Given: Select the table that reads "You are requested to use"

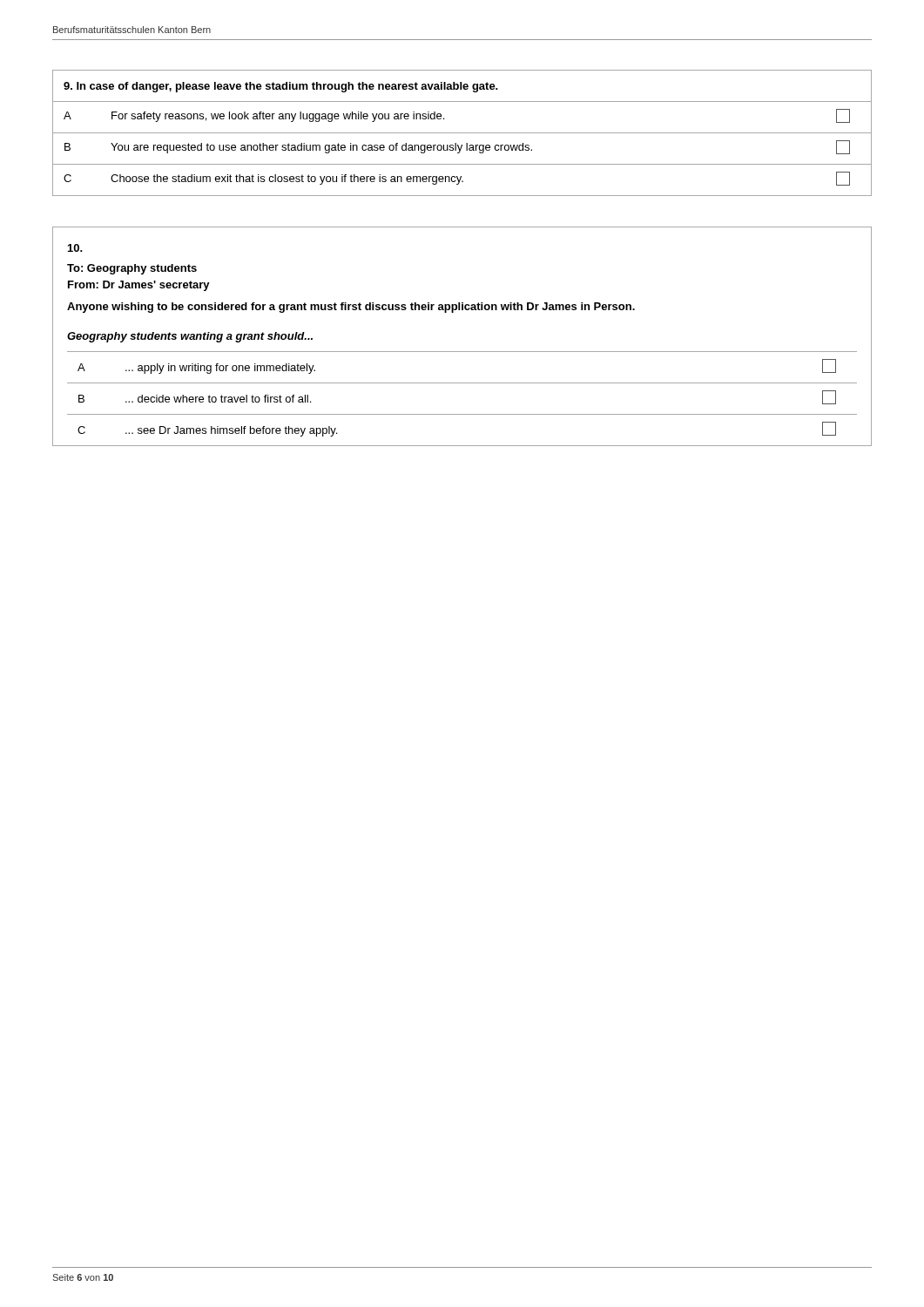Looking at the screenshot, I should coord(462,133).
